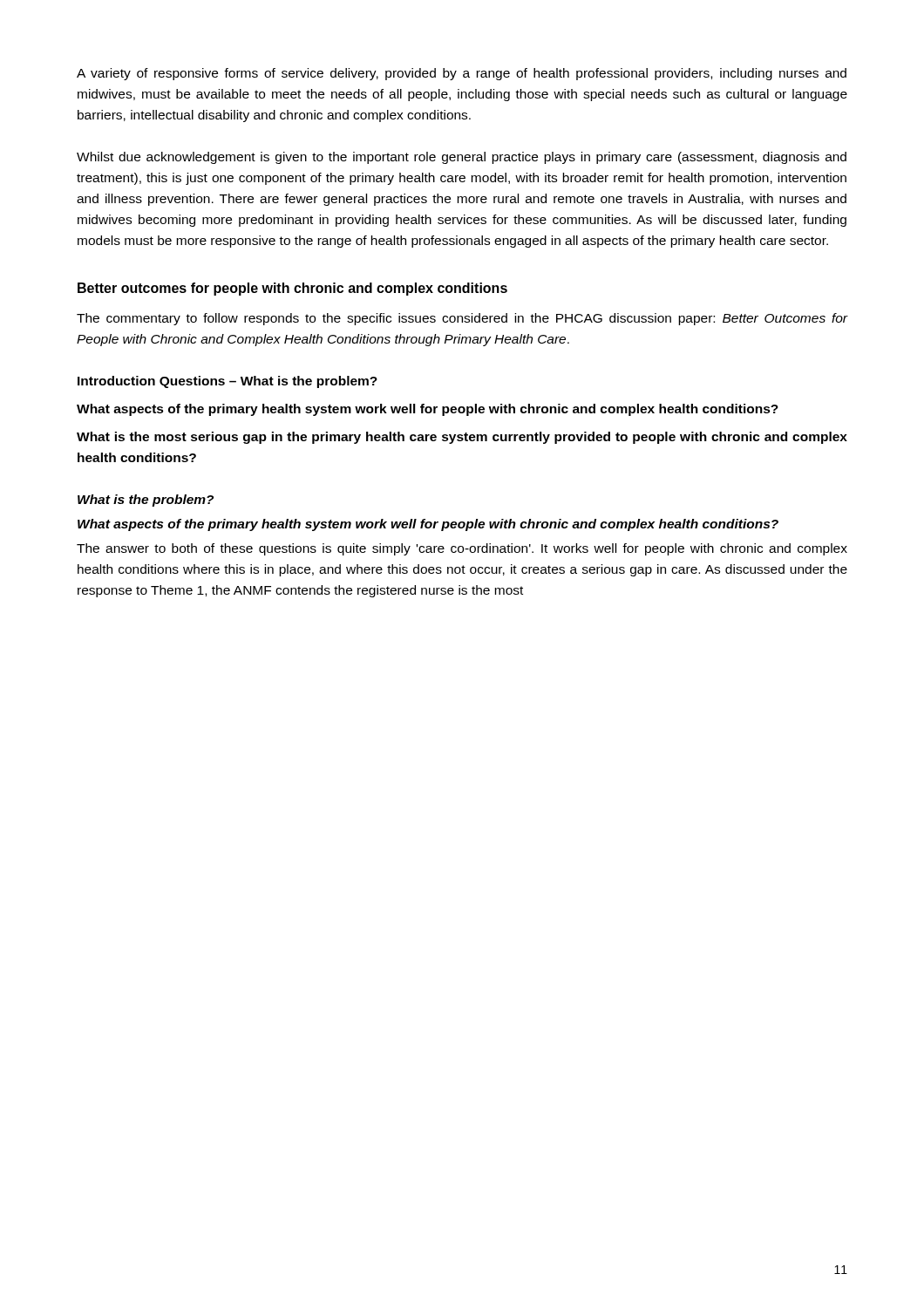Find the text block containing "What is the most serious gap"
The width and height of the screenshot is (924, 1308).
462,447
